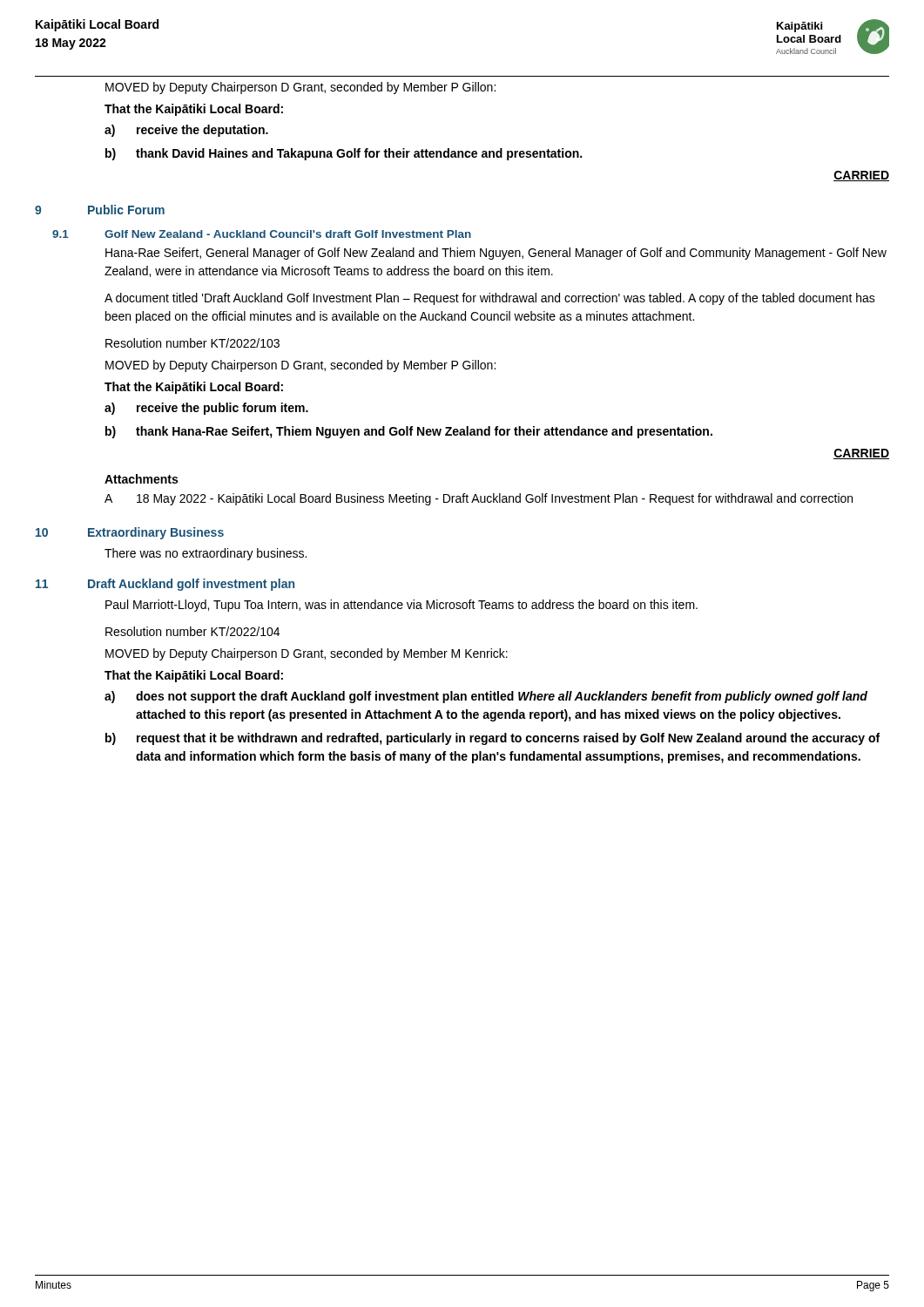Find the list item that reads "a) receive the deputation."

pos(186,131)
